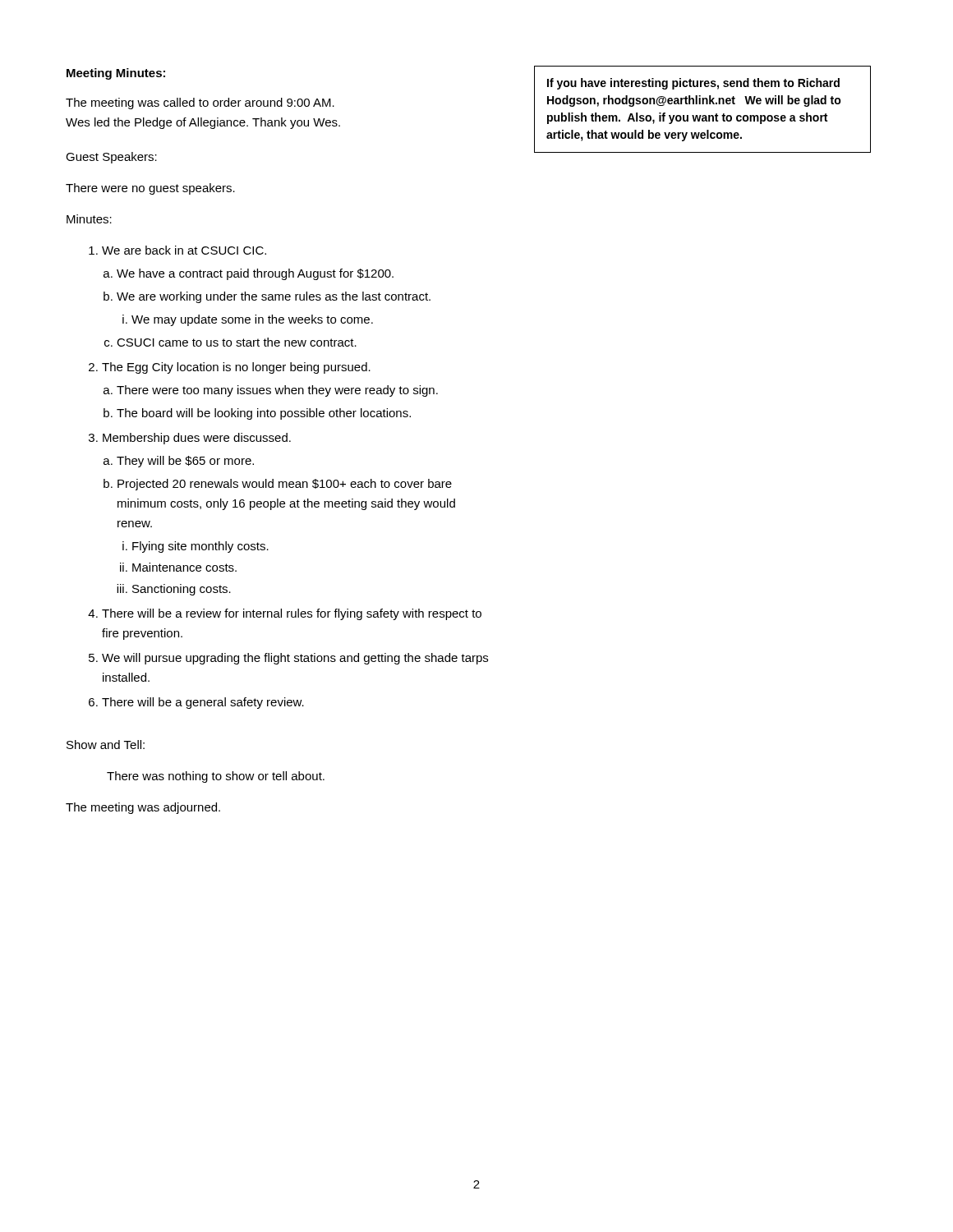Select the block starting "There was nothing to"
Viewport: 953px width, 1232px height.
[216, 776]
